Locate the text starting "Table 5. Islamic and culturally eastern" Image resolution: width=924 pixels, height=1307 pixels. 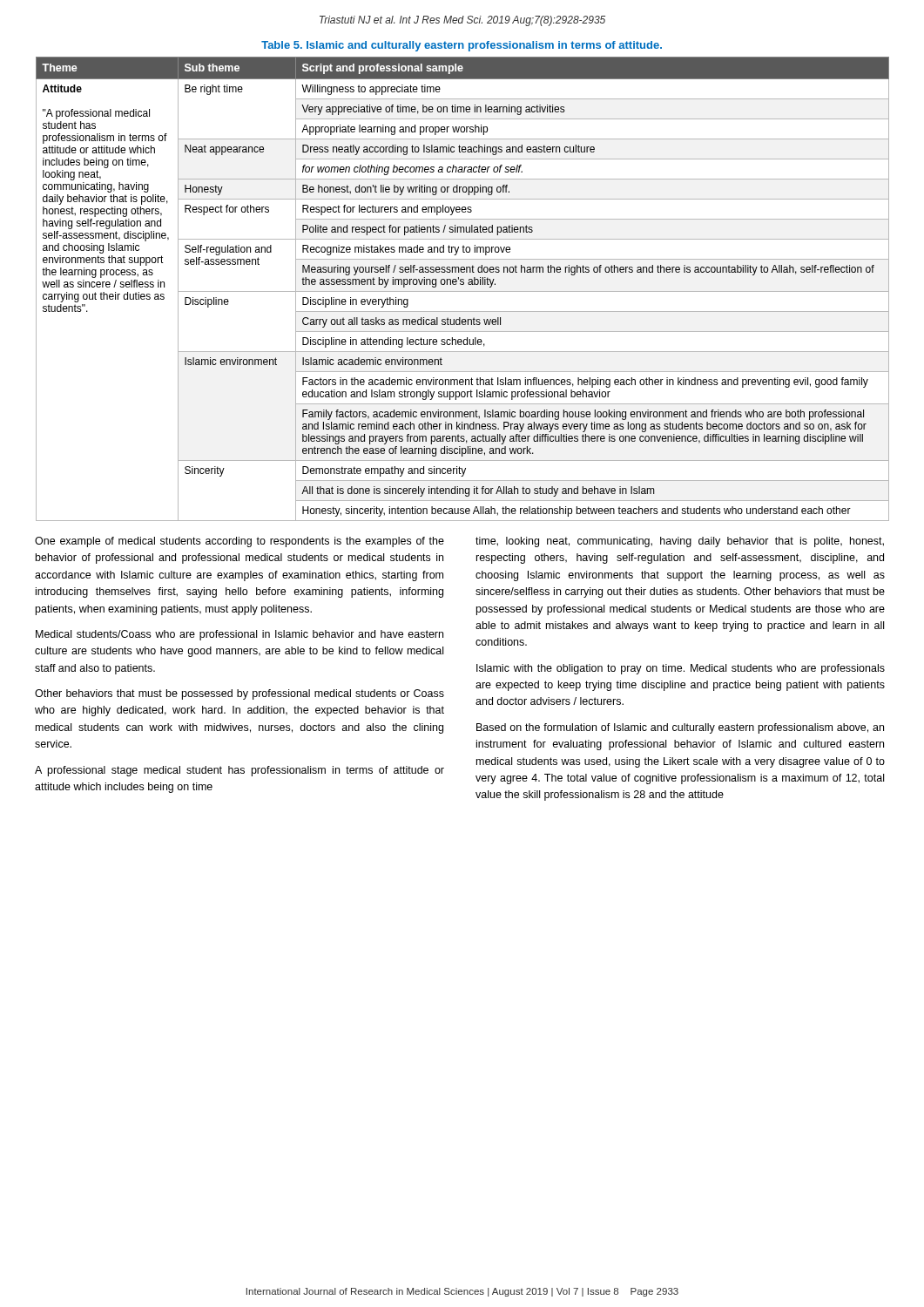[462, 45]
